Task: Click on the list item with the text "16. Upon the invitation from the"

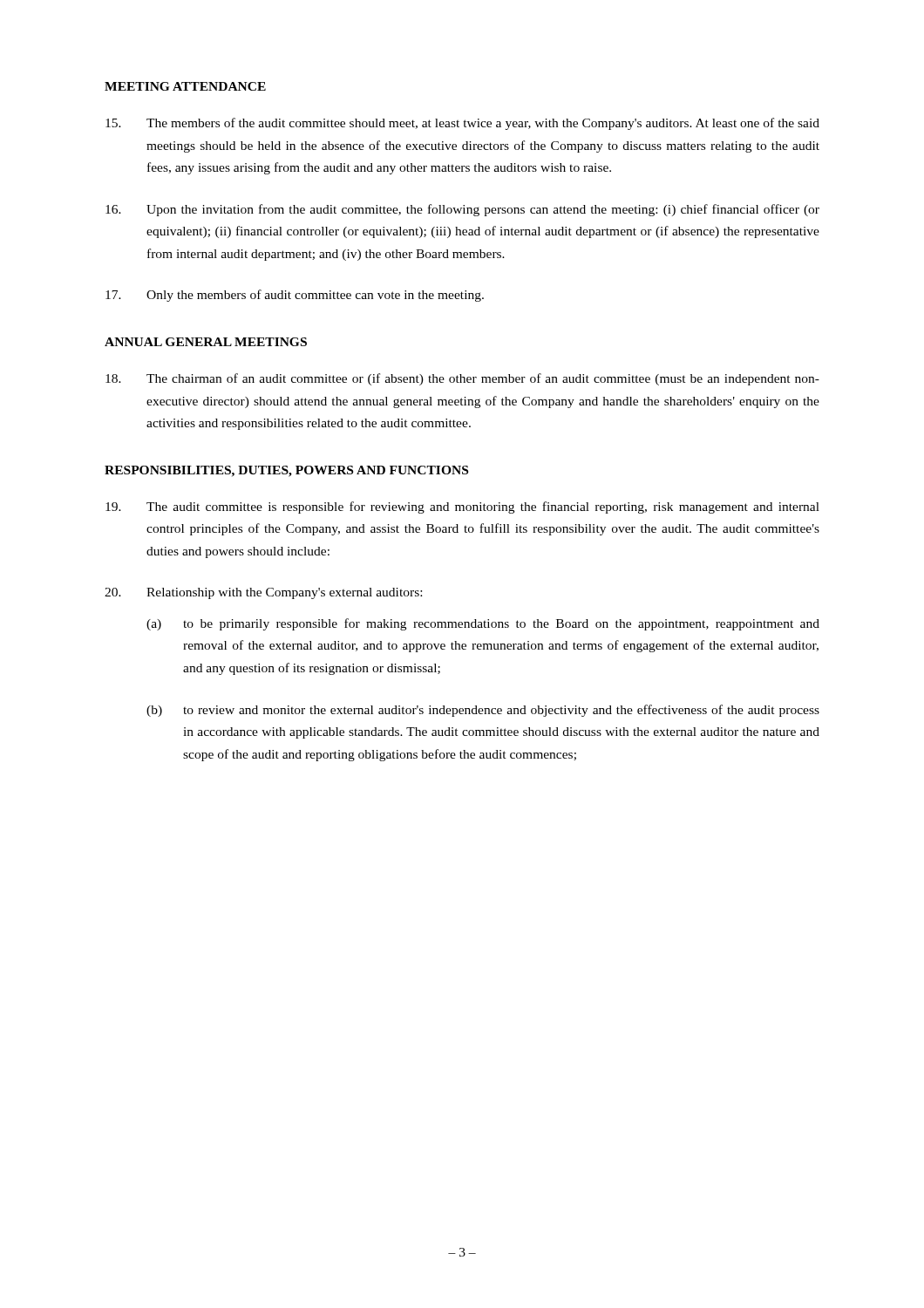Action: [x=462, y=231]
